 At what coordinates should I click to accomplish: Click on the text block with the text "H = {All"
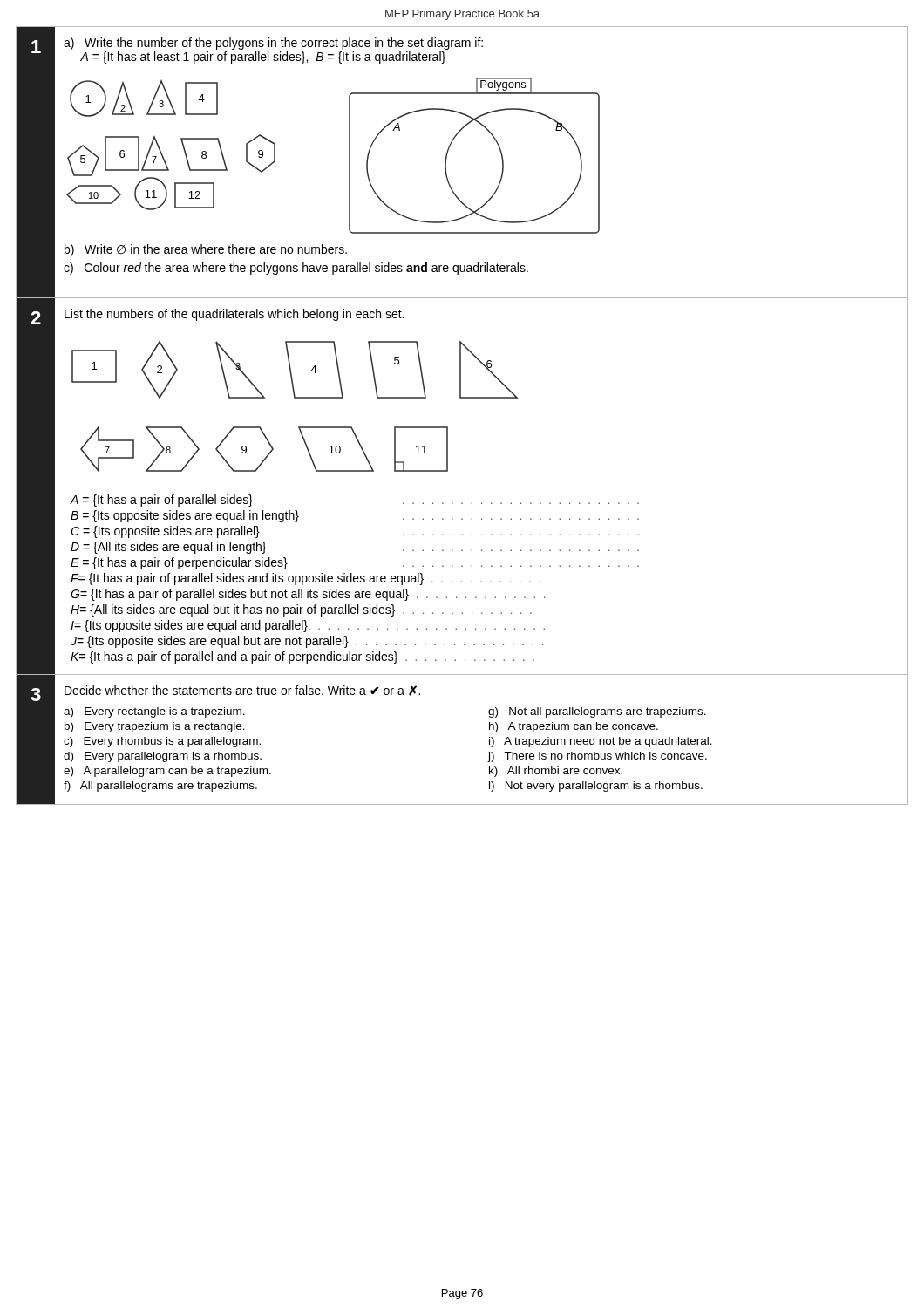coord(302,610)
